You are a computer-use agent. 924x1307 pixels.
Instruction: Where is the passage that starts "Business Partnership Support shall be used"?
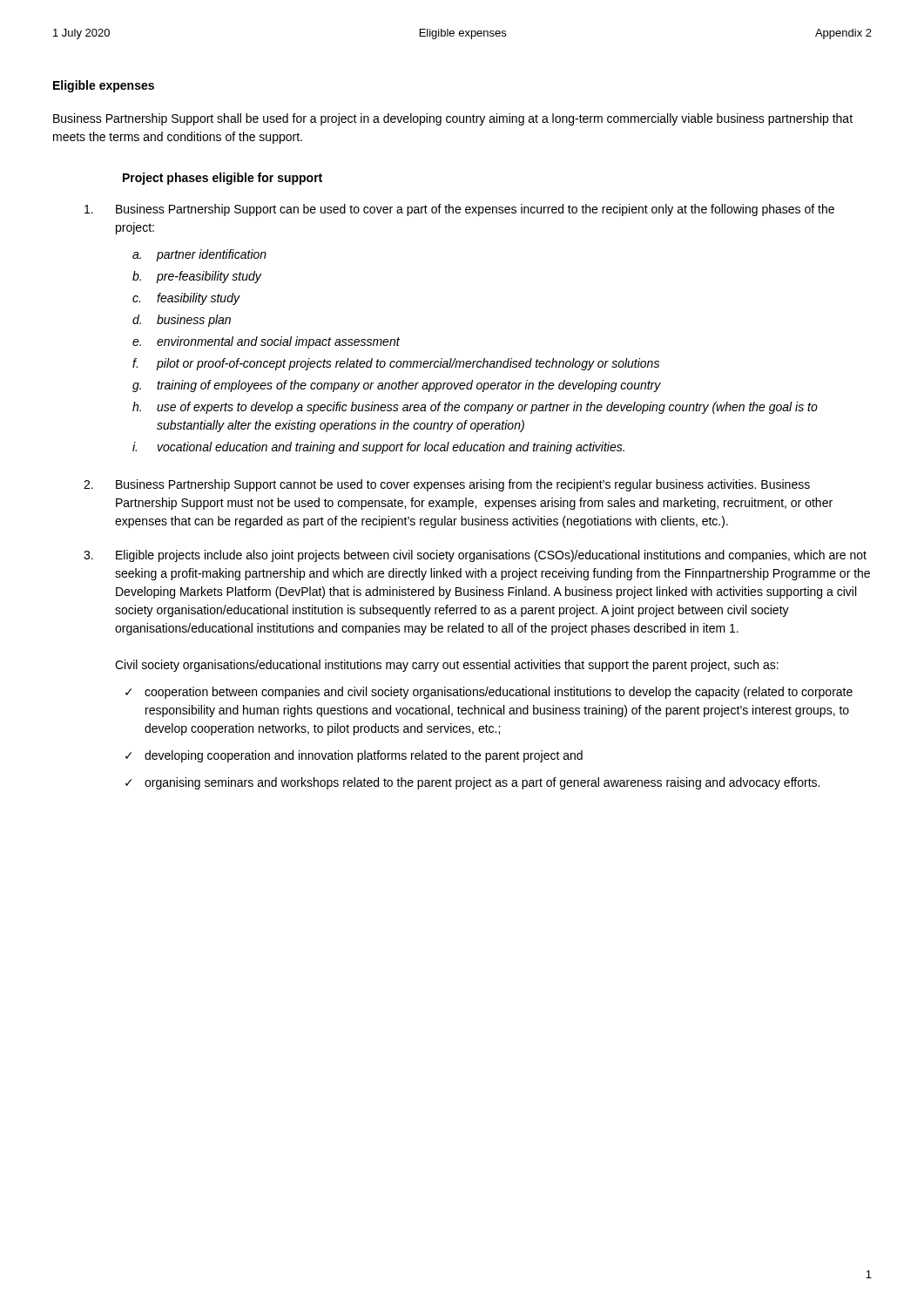pos(452,128)
